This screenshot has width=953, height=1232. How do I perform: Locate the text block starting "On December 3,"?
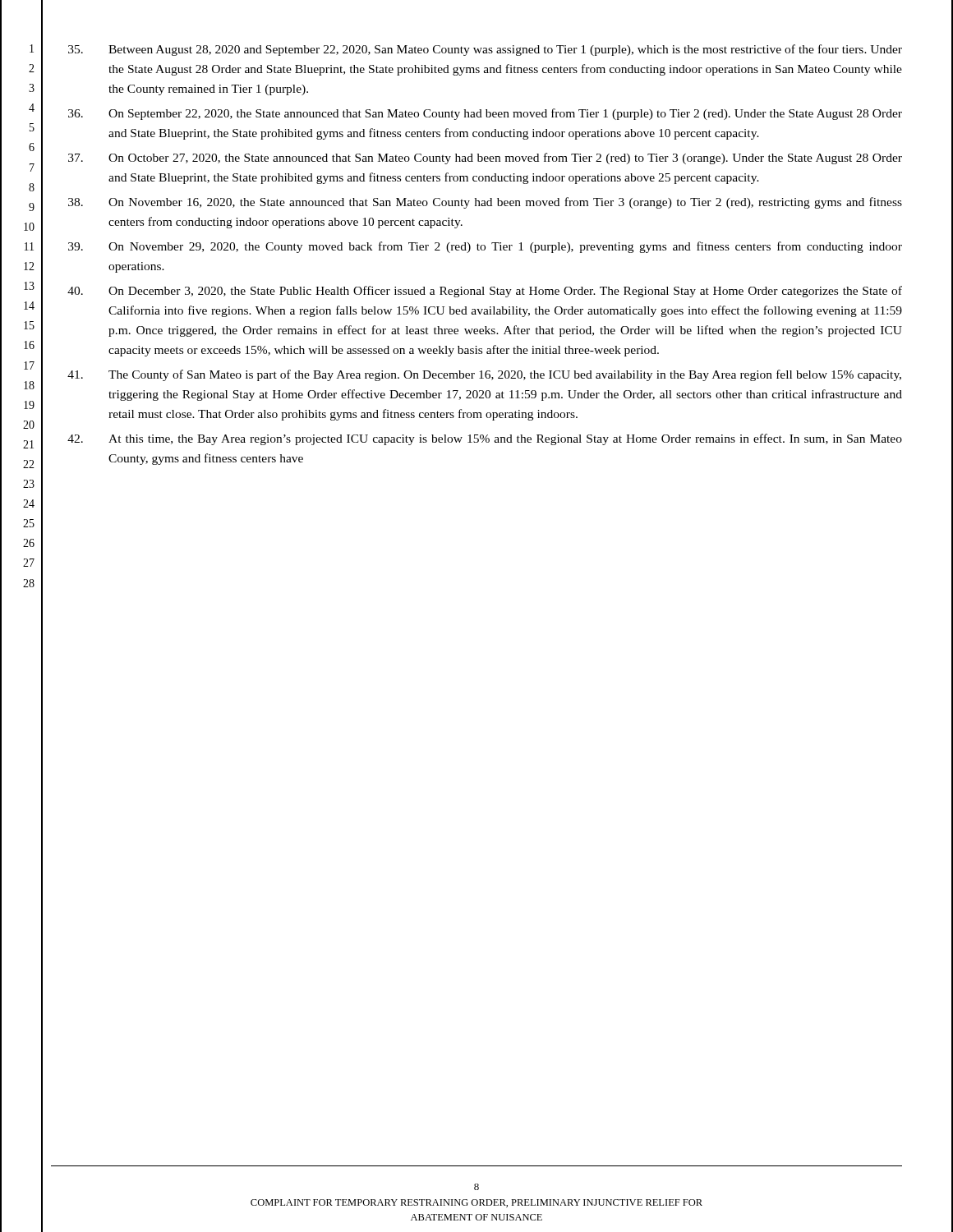[x=476, y=321]
